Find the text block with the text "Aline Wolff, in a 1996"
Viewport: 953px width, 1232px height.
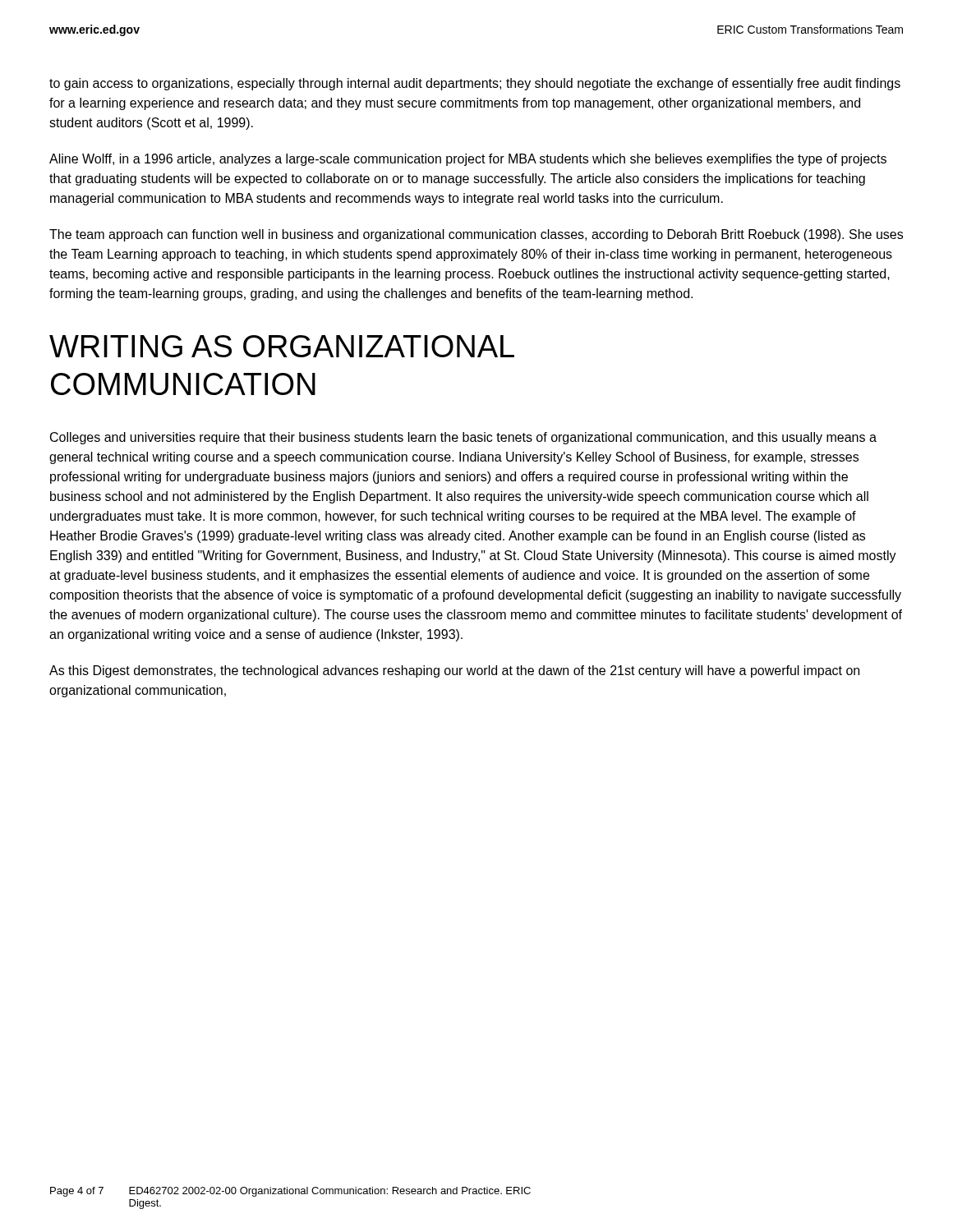[468, 179]
